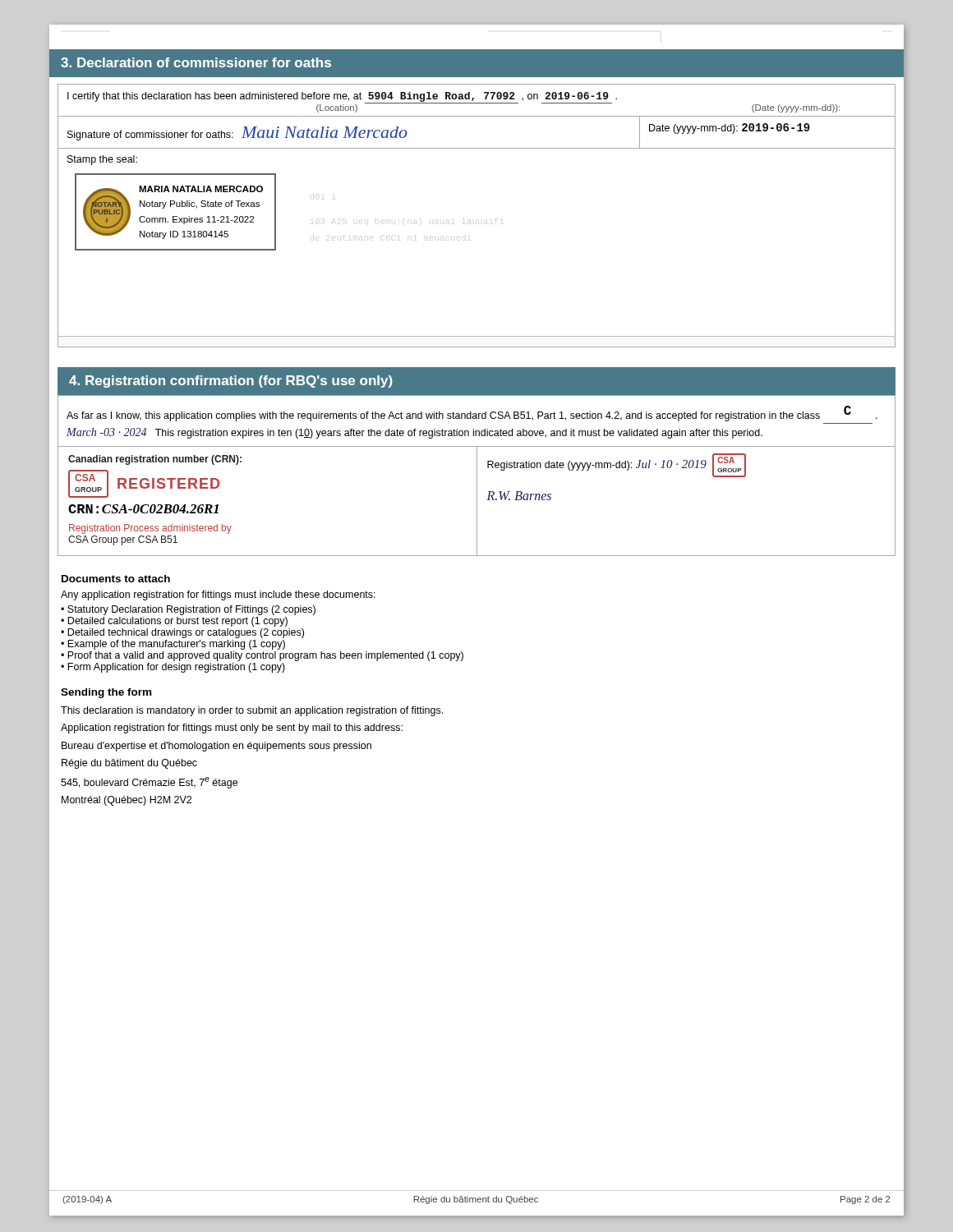Find the table that mentions "As far as I know,"
This screenshot has width=953, height=1232.
click(x=476, y=476)
